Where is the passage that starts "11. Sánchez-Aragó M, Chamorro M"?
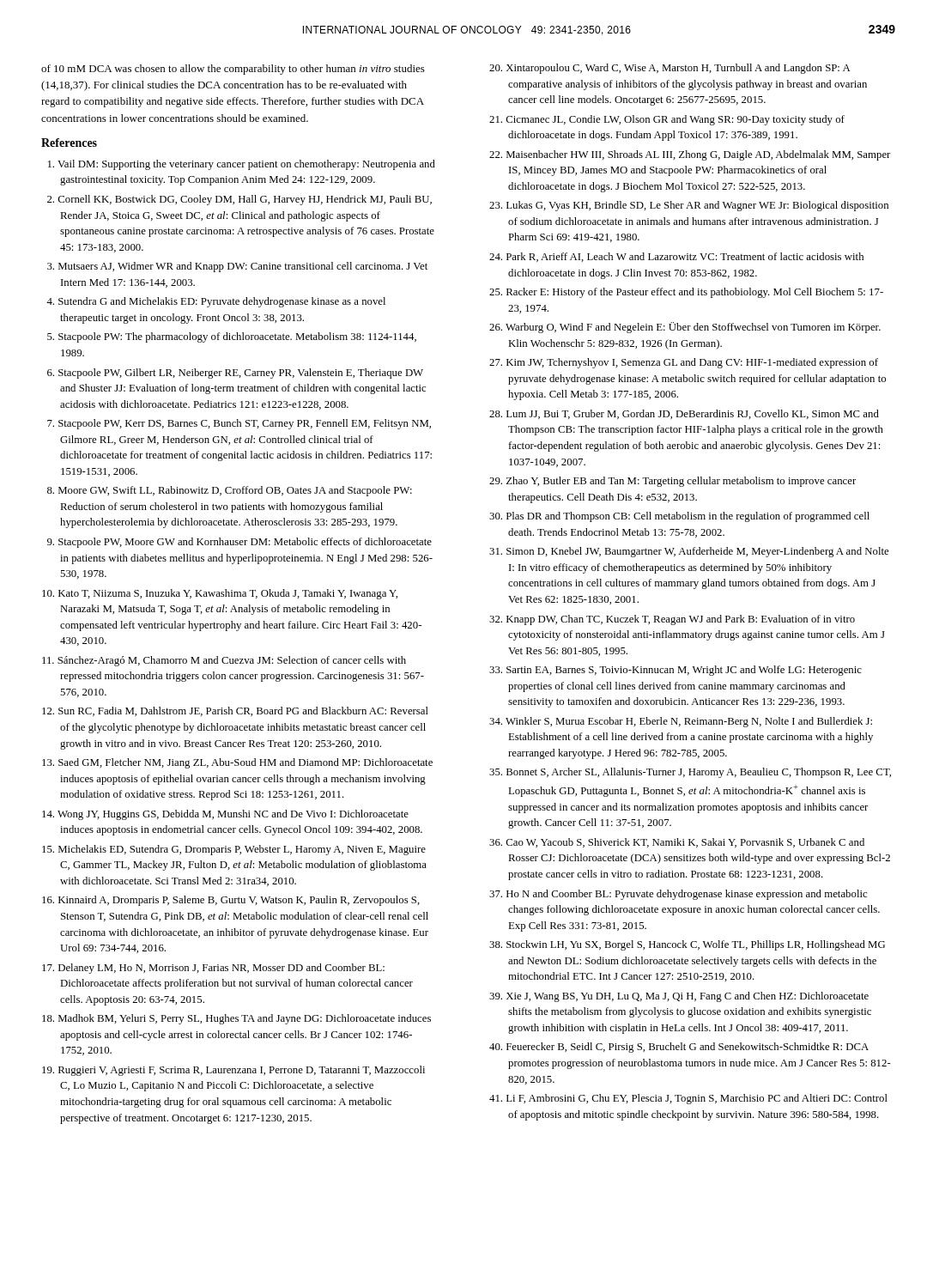The image size is (933, 1288). [x=233, y=676]
